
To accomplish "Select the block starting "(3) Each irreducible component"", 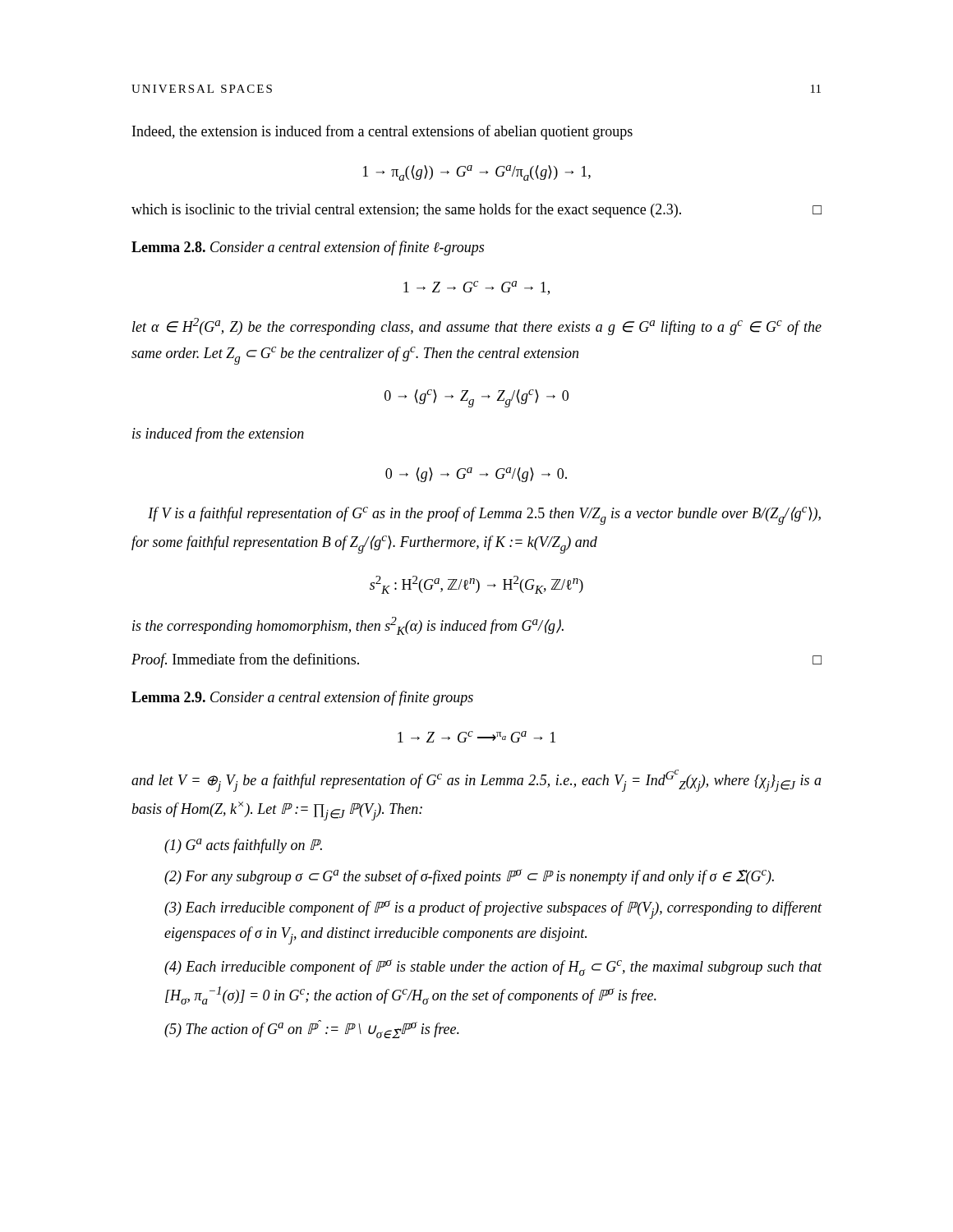I will tap(493, 920).
